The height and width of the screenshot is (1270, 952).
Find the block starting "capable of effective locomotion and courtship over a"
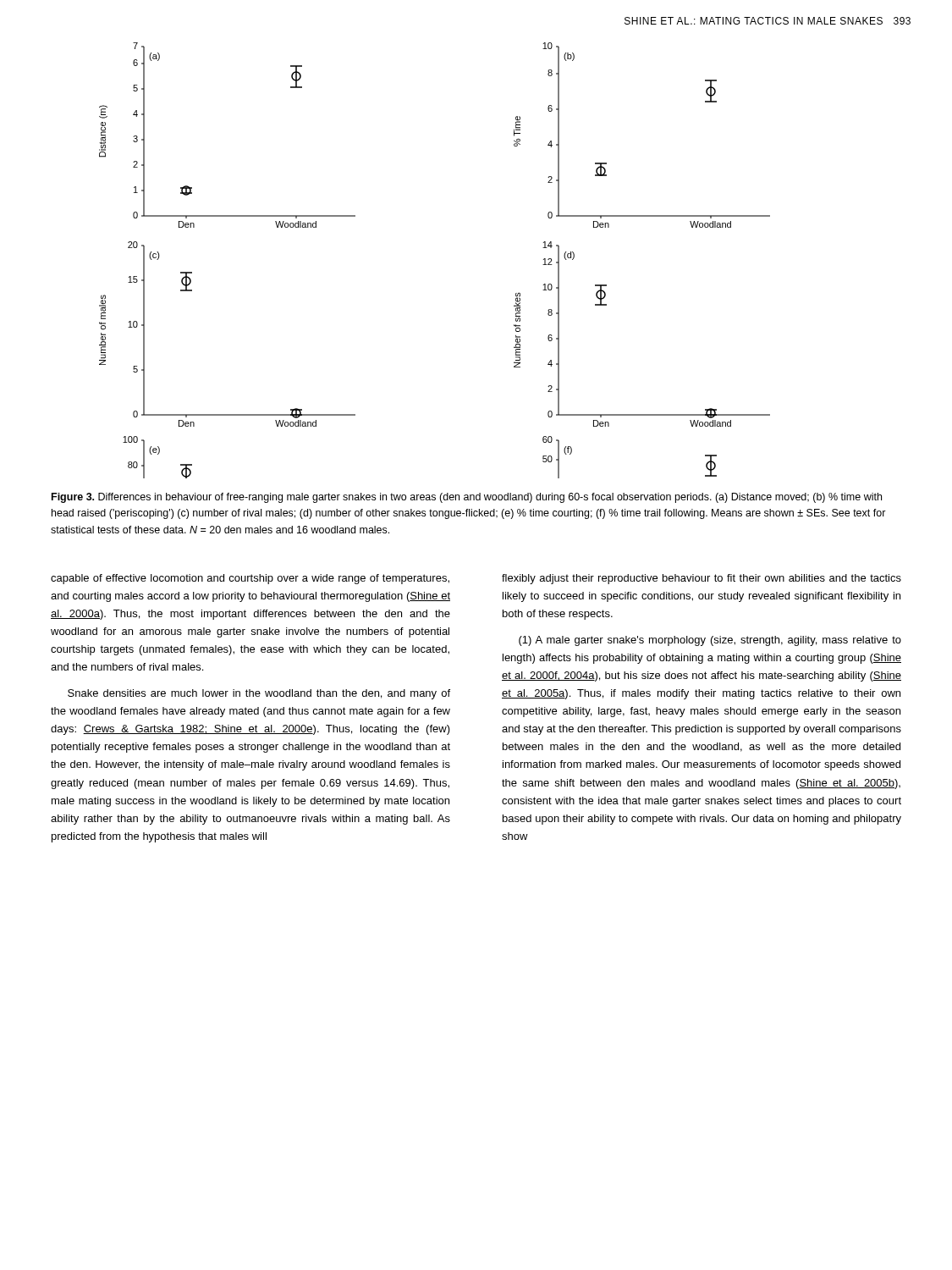click(250, 707)
